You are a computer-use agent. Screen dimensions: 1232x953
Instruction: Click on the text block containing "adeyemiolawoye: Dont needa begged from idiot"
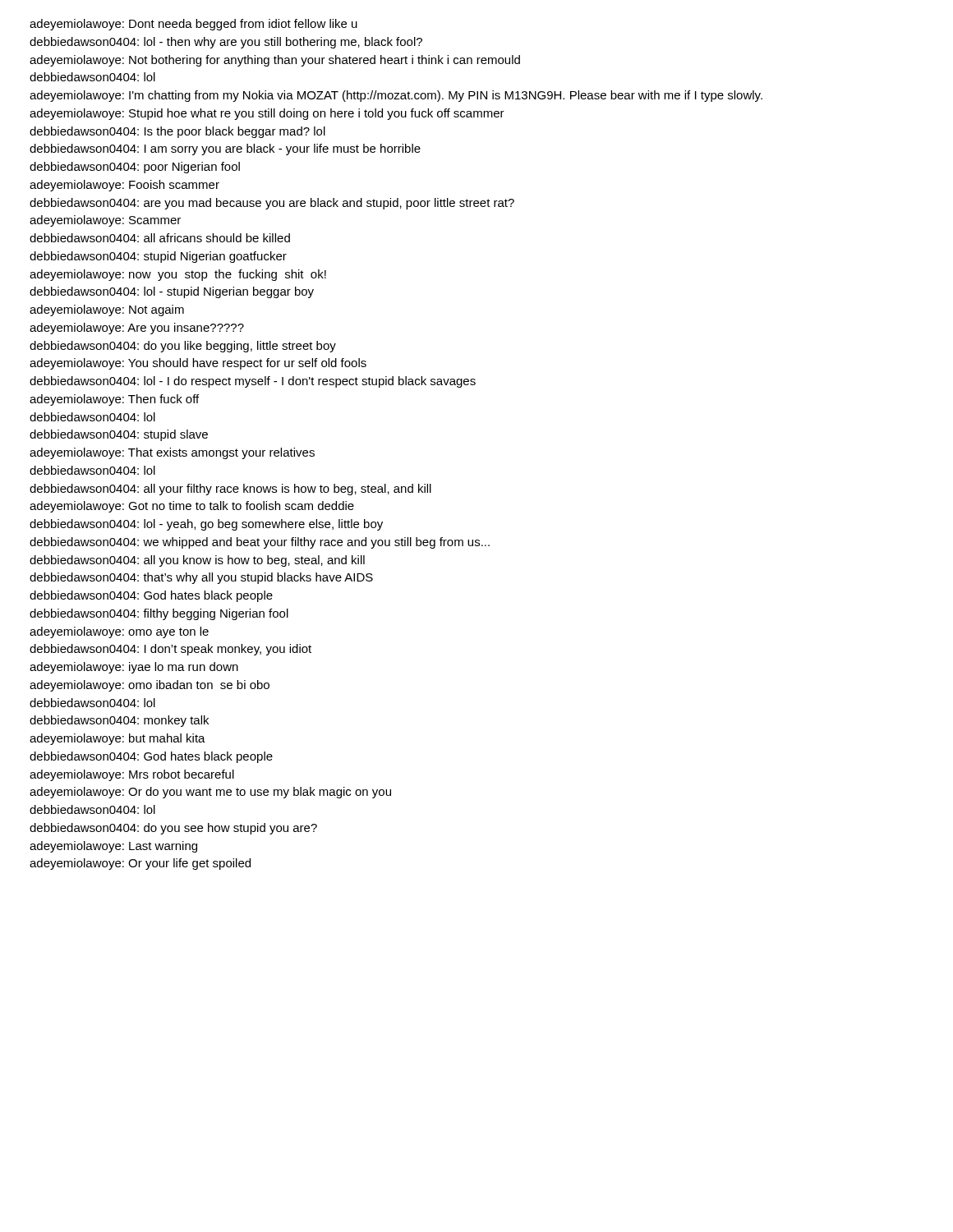coord(193,25)
